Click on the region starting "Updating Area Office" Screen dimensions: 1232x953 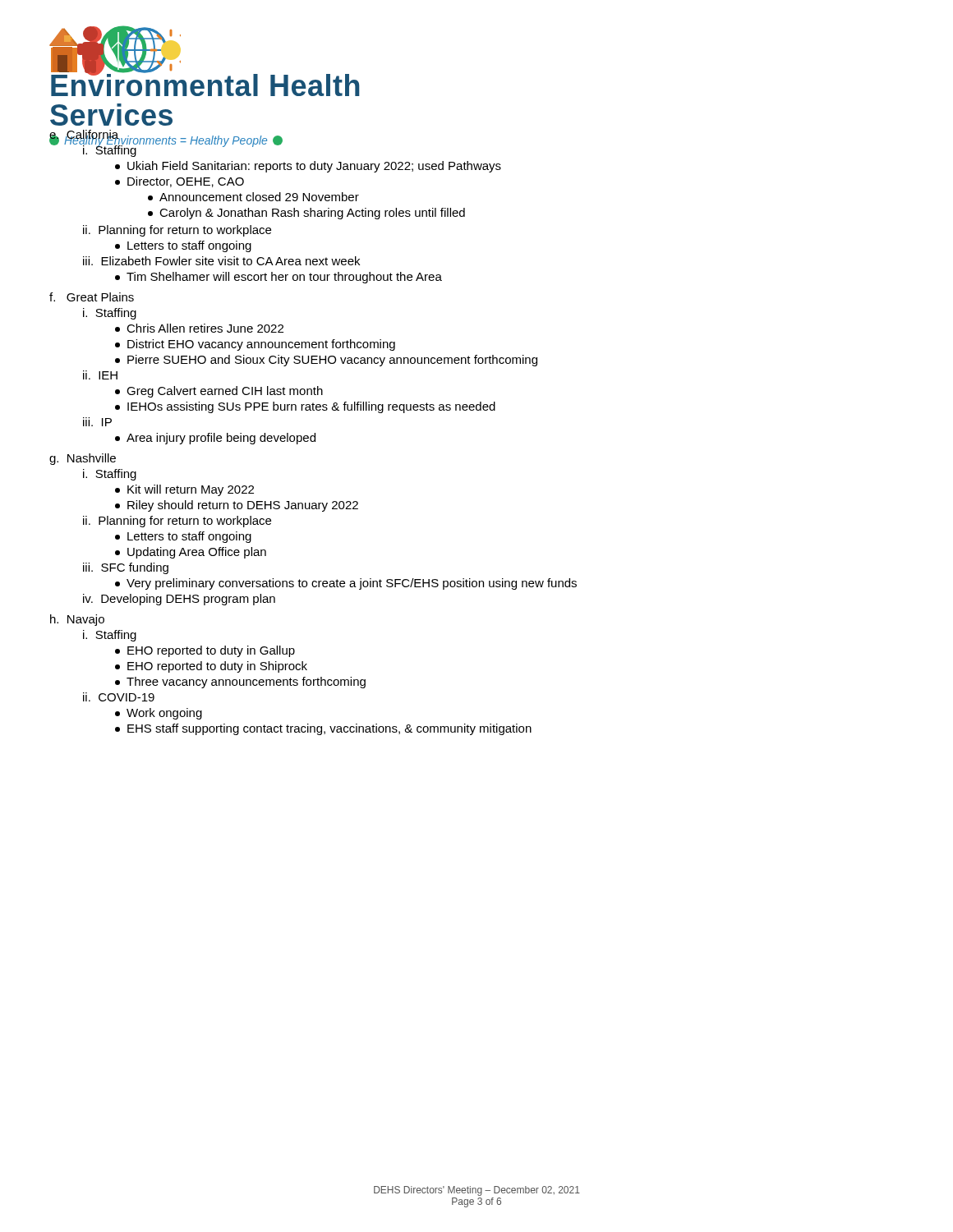point(191,552)
